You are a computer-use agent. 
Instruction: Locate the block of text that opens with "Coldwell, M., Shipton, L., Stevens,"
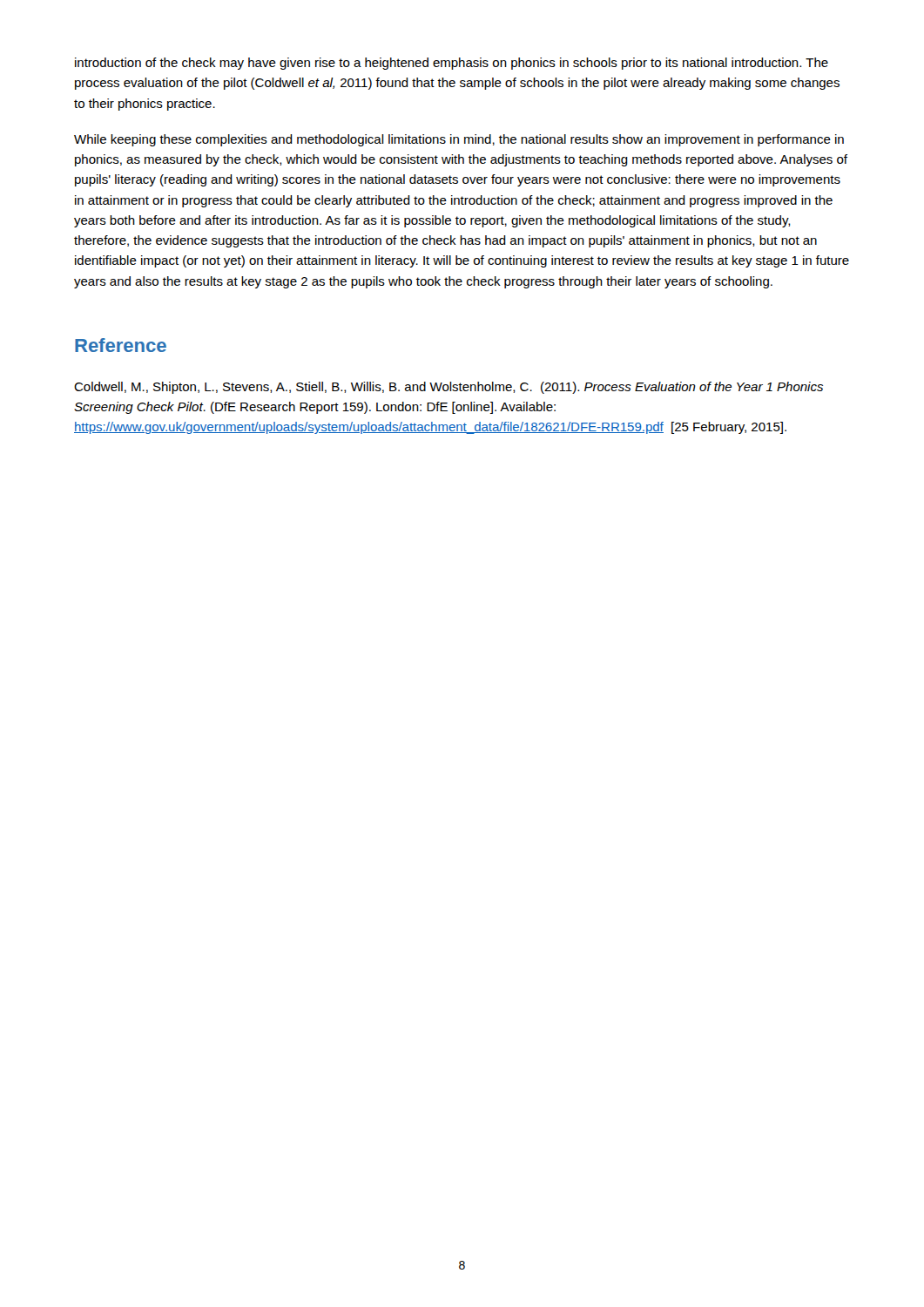pos(449,406)
